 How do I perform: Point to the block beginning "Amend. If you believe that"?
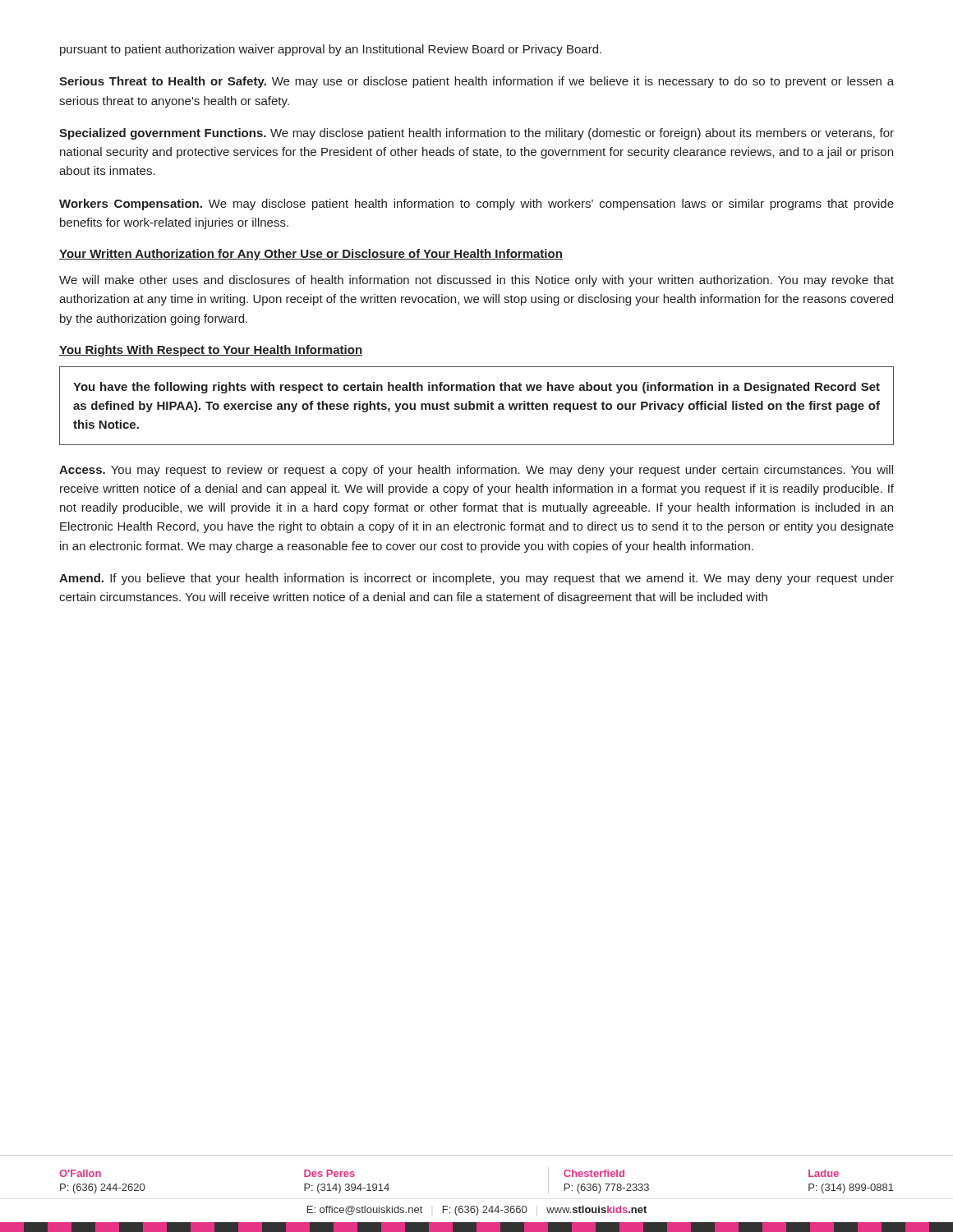pos(476,587)
